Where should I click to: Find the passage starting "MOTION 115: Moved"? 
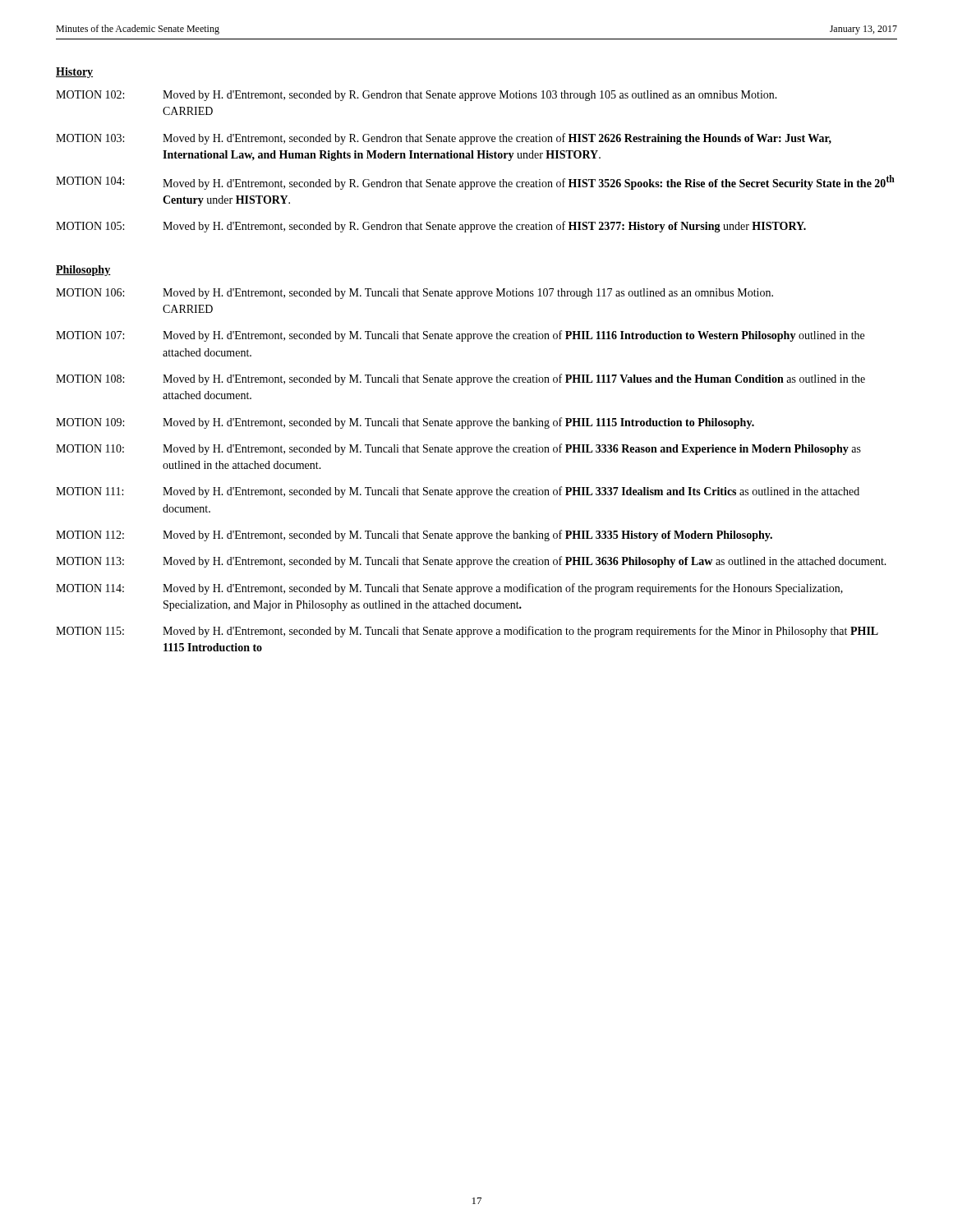[x=476, y=640]
